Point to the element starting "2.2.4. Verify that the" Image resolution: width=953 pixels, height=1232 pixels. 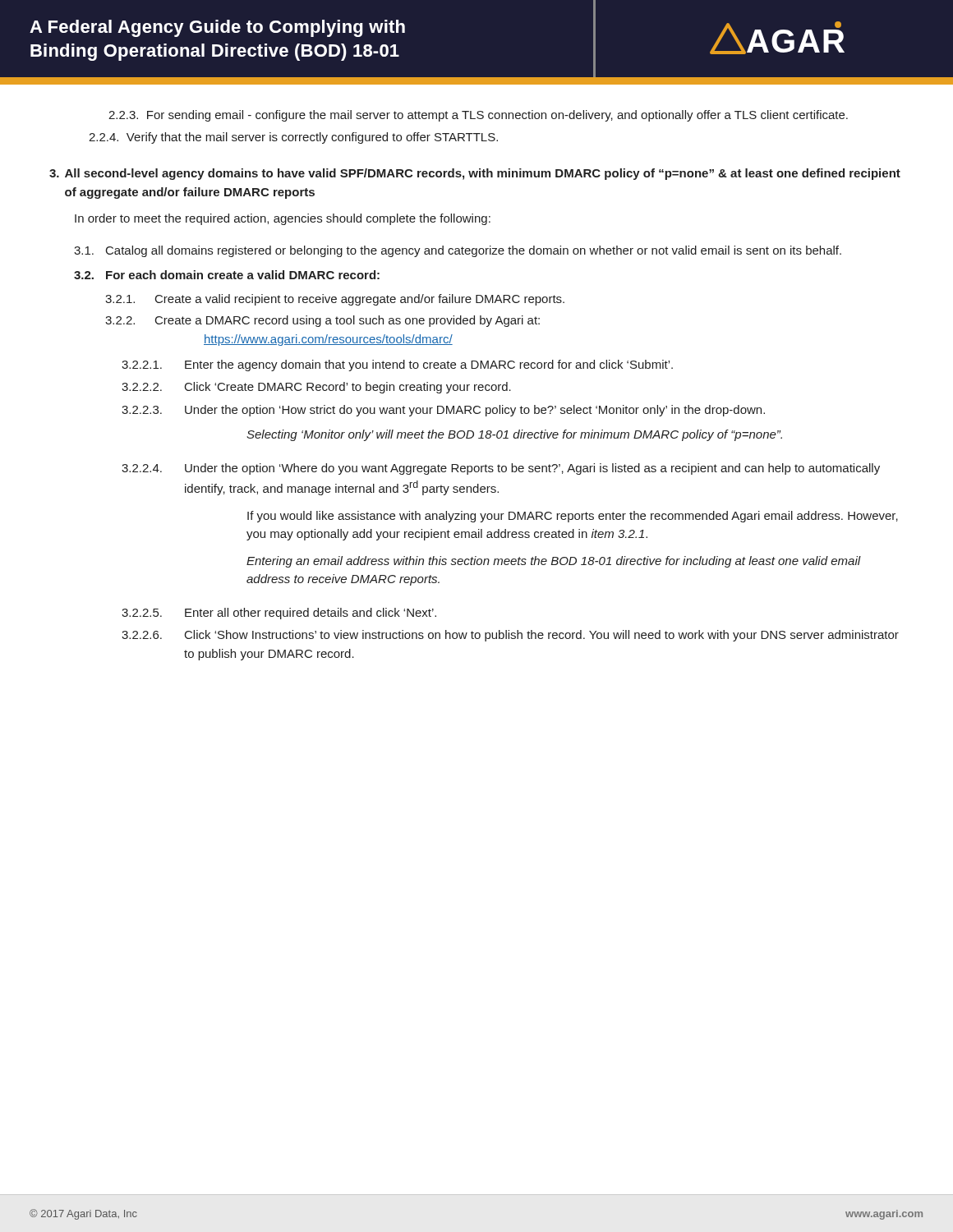coord(294,136)
